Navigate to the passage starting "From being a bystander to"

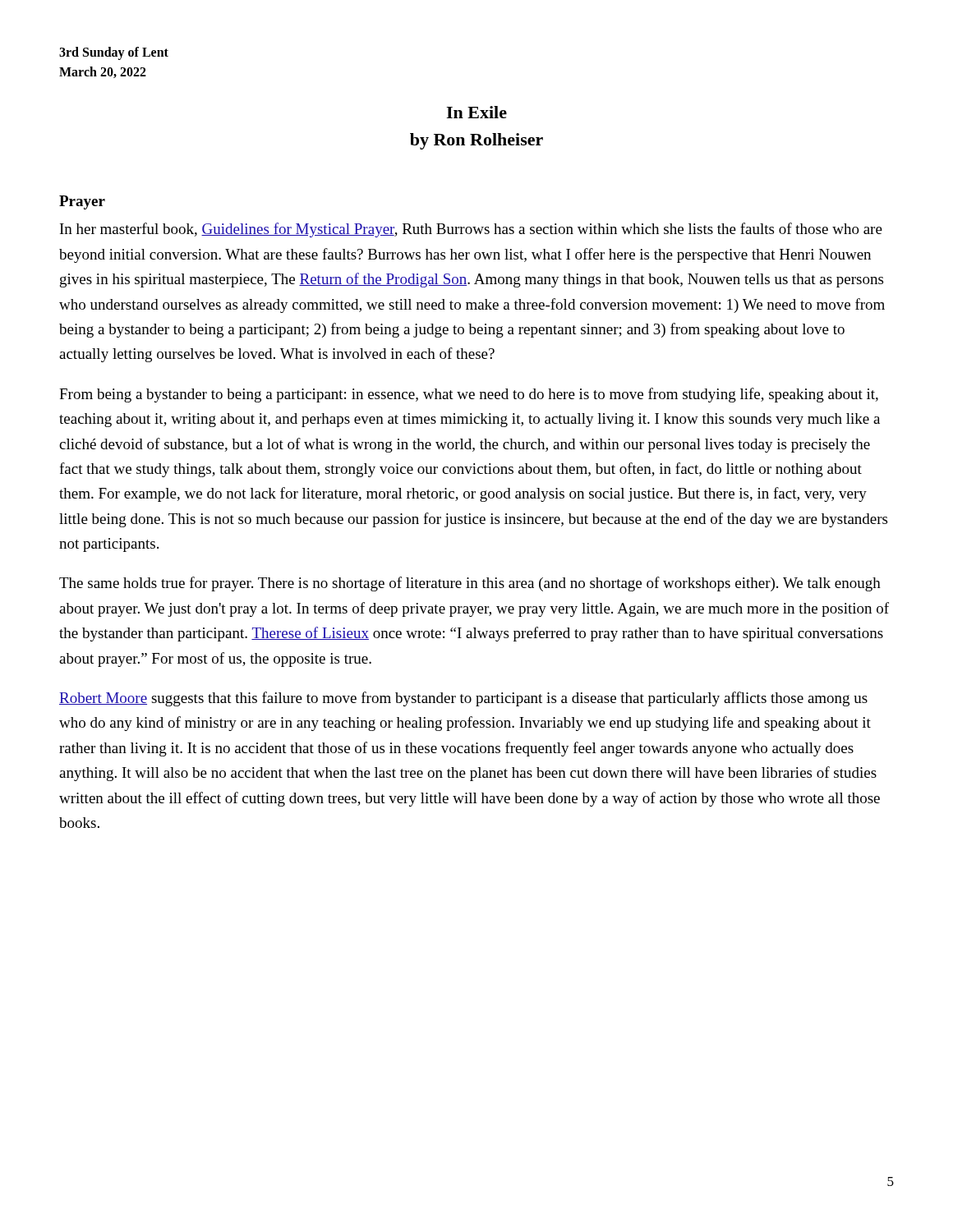click(474, 469)
